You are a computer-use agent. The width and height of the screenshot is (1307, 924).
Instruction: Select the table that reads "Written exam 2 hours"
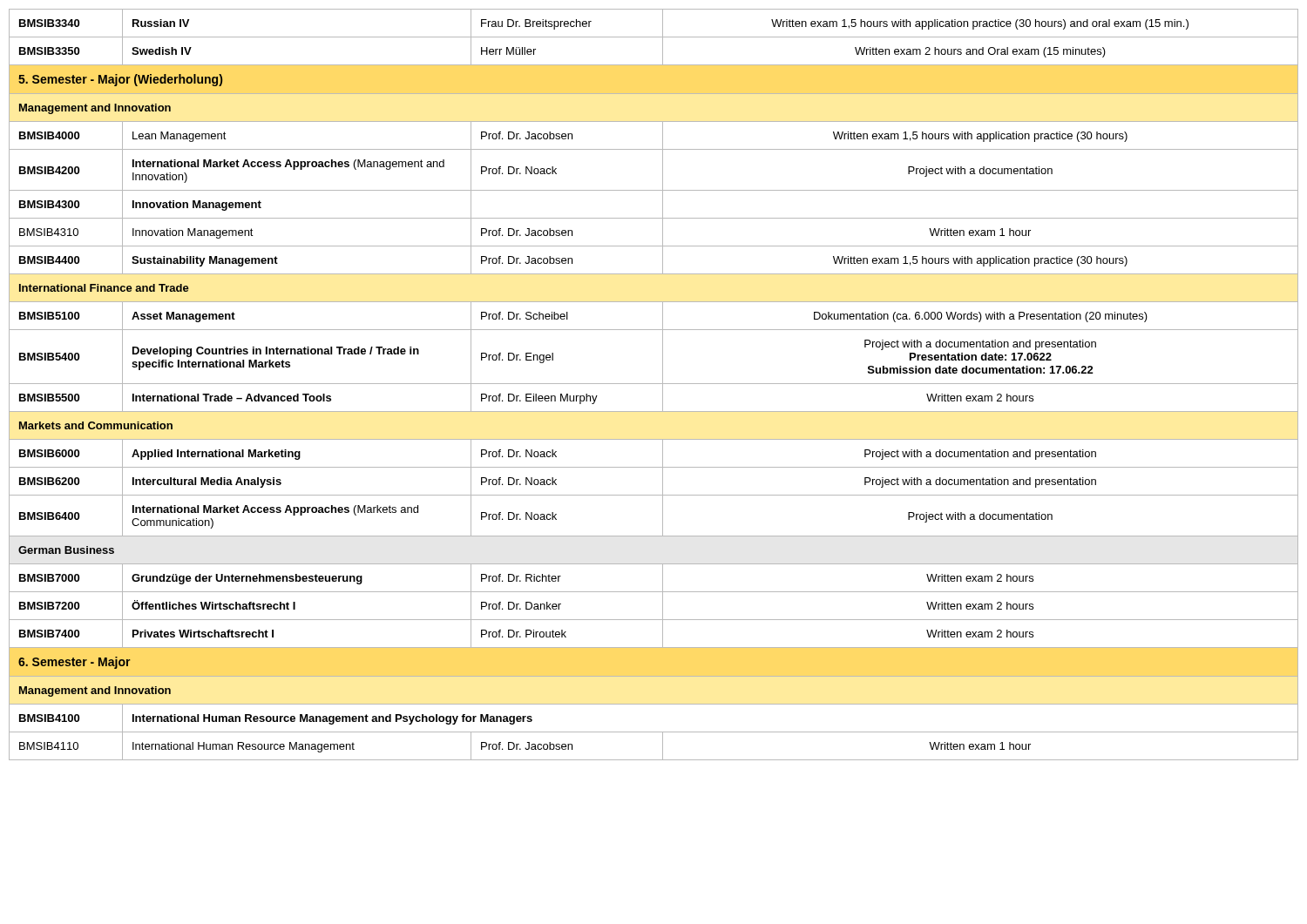tap(654, 384)
